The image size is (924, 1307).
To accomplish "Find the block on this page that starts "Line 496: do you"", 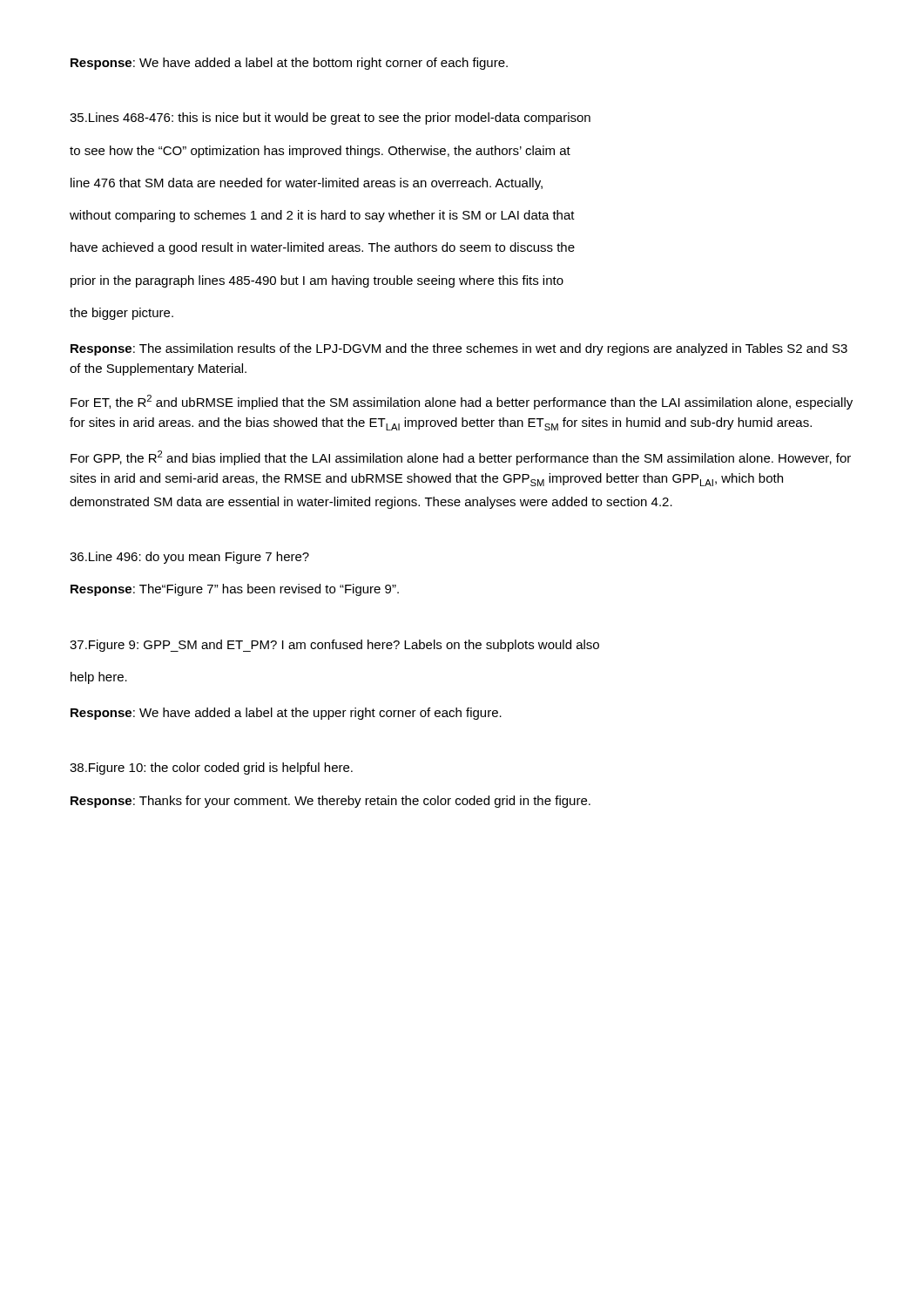I will coord(189,558).
